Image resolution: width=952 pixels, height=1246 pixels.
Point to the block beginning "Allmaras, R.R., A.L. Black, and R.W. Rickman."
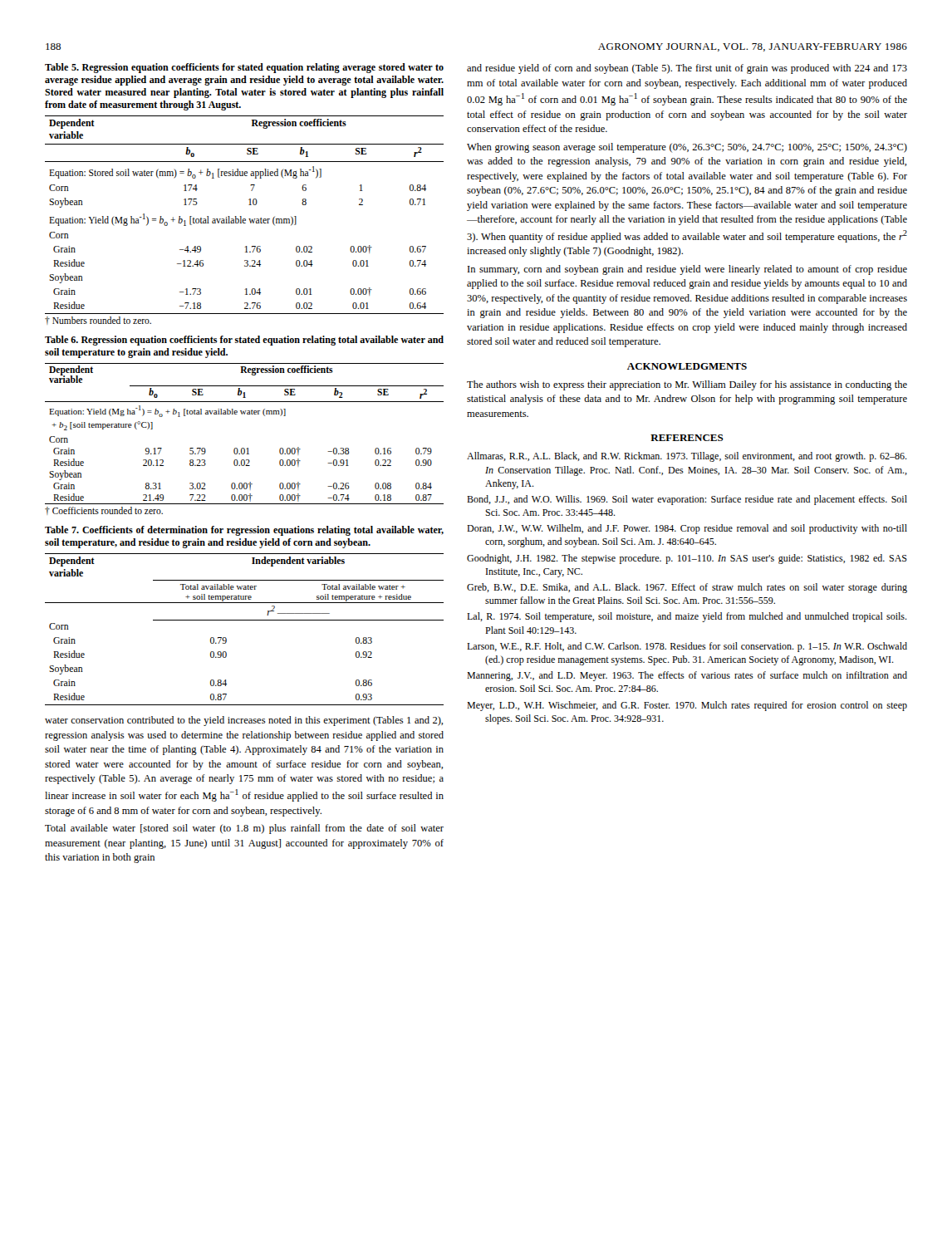pos(687,470)
